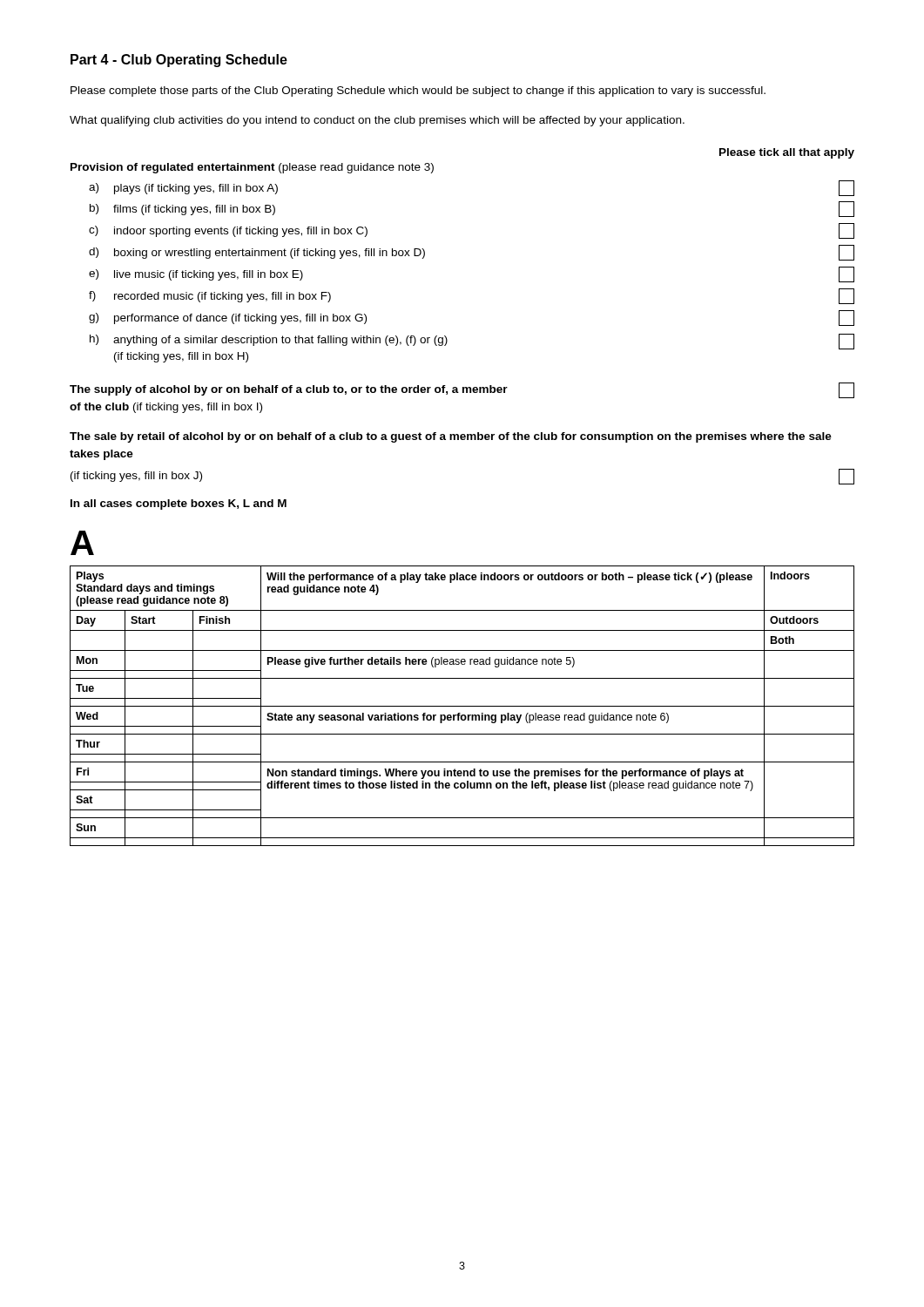Click on the text starting "f) recorded music (if ticking yes,"

point(224,296)
